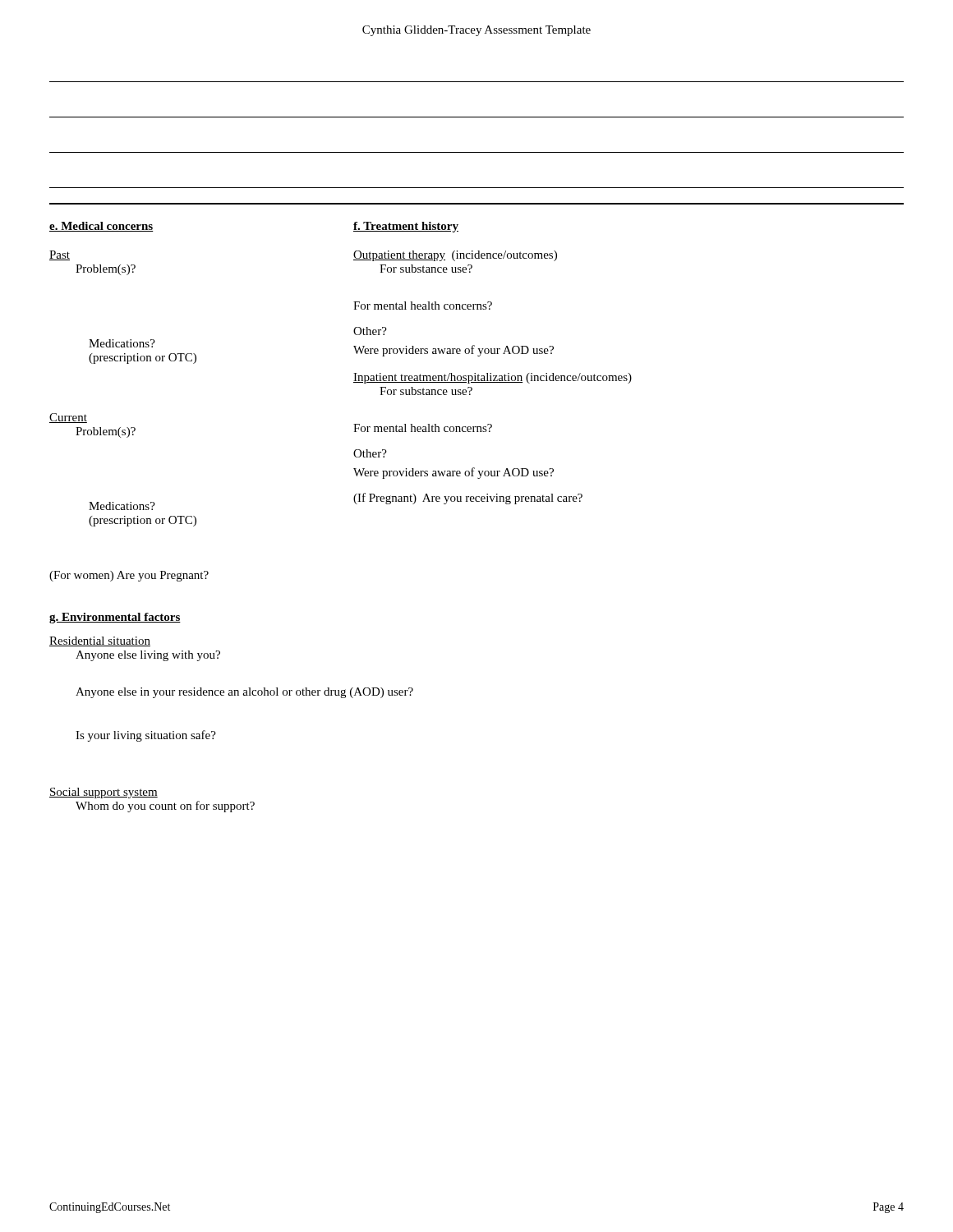Locate the text "(If Pregnant) Are you receiving prenatal care?"

(468, 498)
